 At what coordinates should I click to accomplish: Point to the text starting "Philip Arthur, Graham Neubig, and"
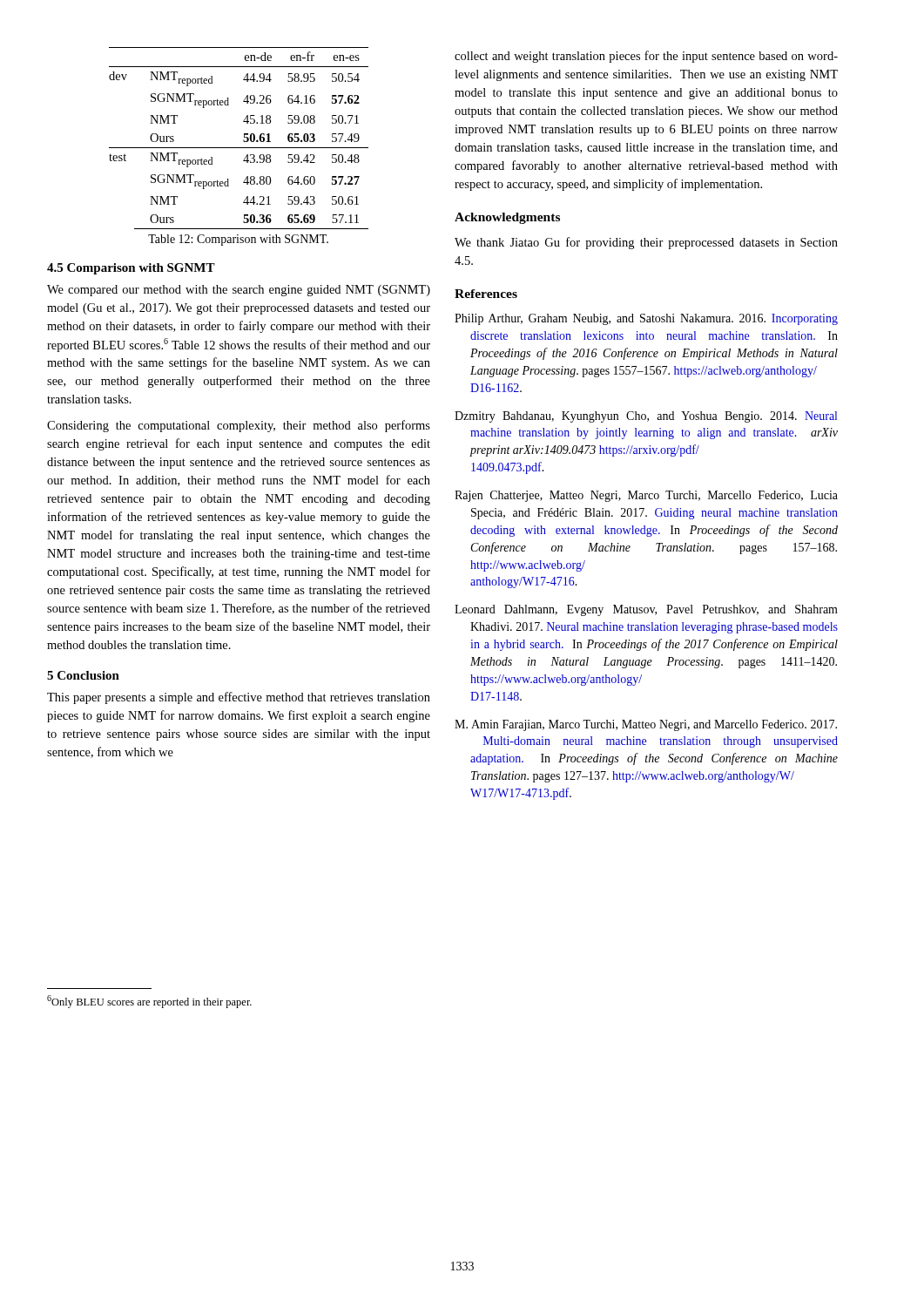point(646,353)
